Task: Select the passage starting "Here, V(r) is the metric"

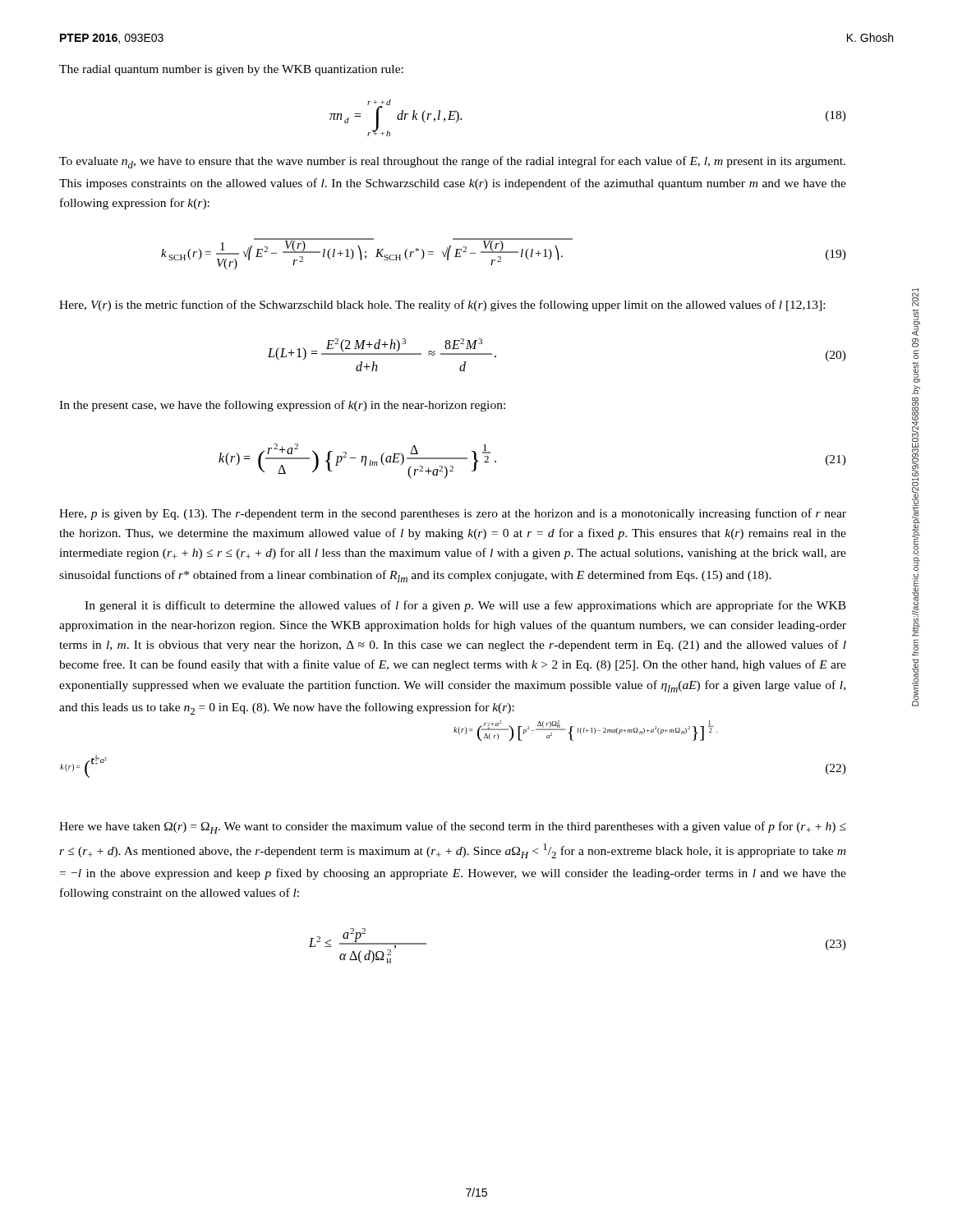Action: pyautogui.click(x=443, y=304)
